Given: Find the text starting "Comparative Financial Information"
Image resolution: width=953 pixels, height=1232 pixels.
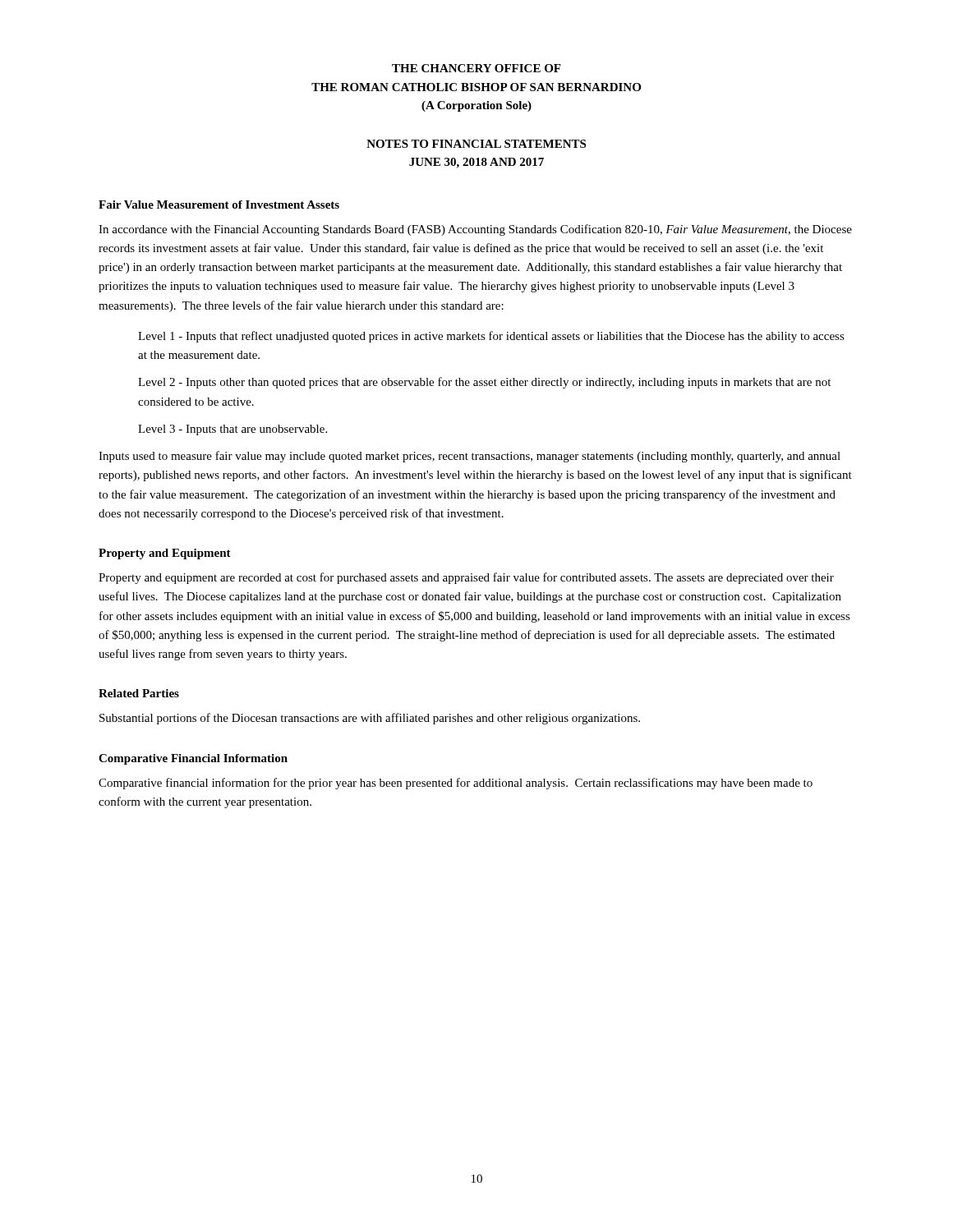Looking at the screenshot, I should [193, 758].
